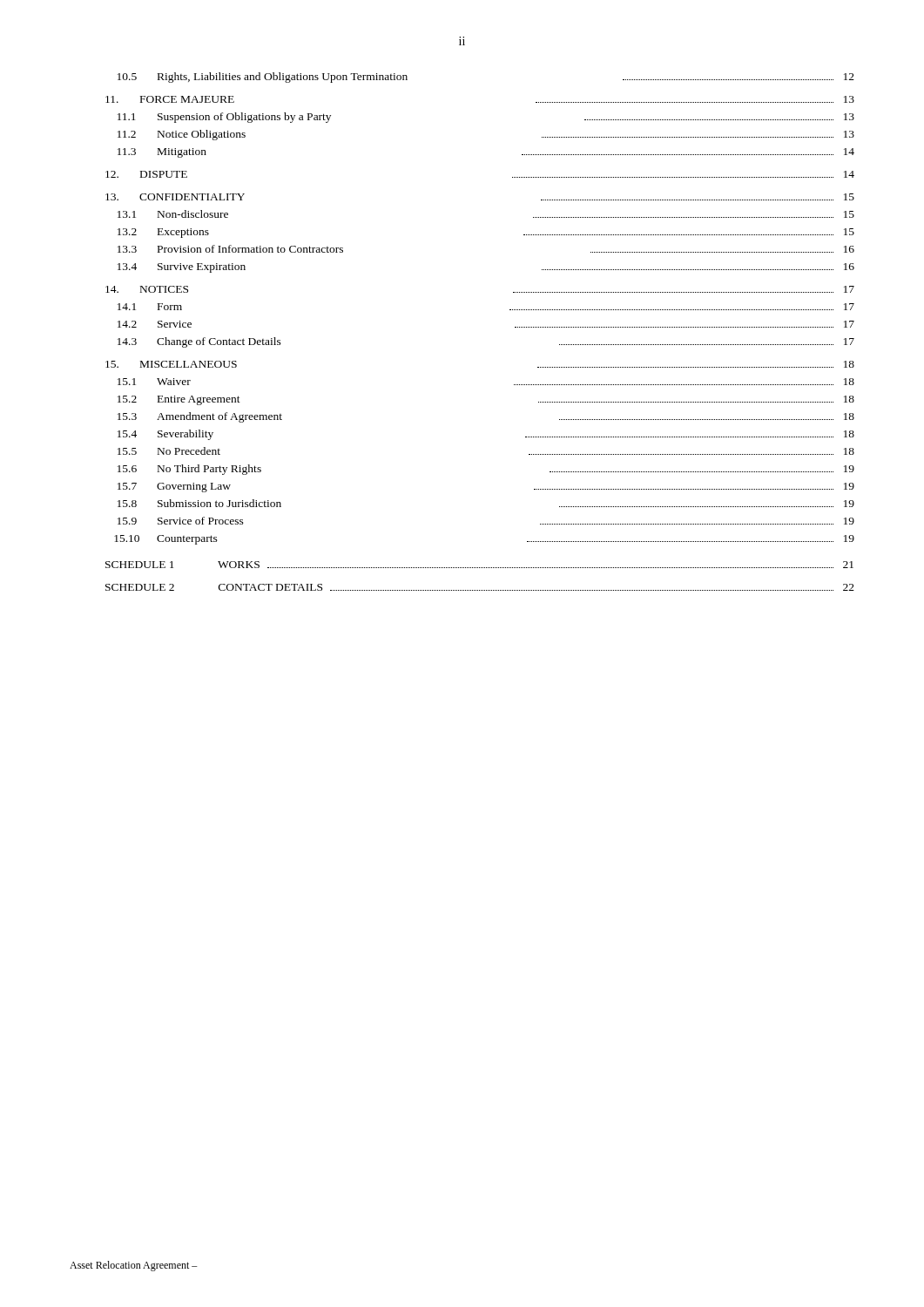Find "SCHEDULE 2 CONTACT DETAILS 22" on this page
Screen dimensions: 1307x924
tap(479, 587)
